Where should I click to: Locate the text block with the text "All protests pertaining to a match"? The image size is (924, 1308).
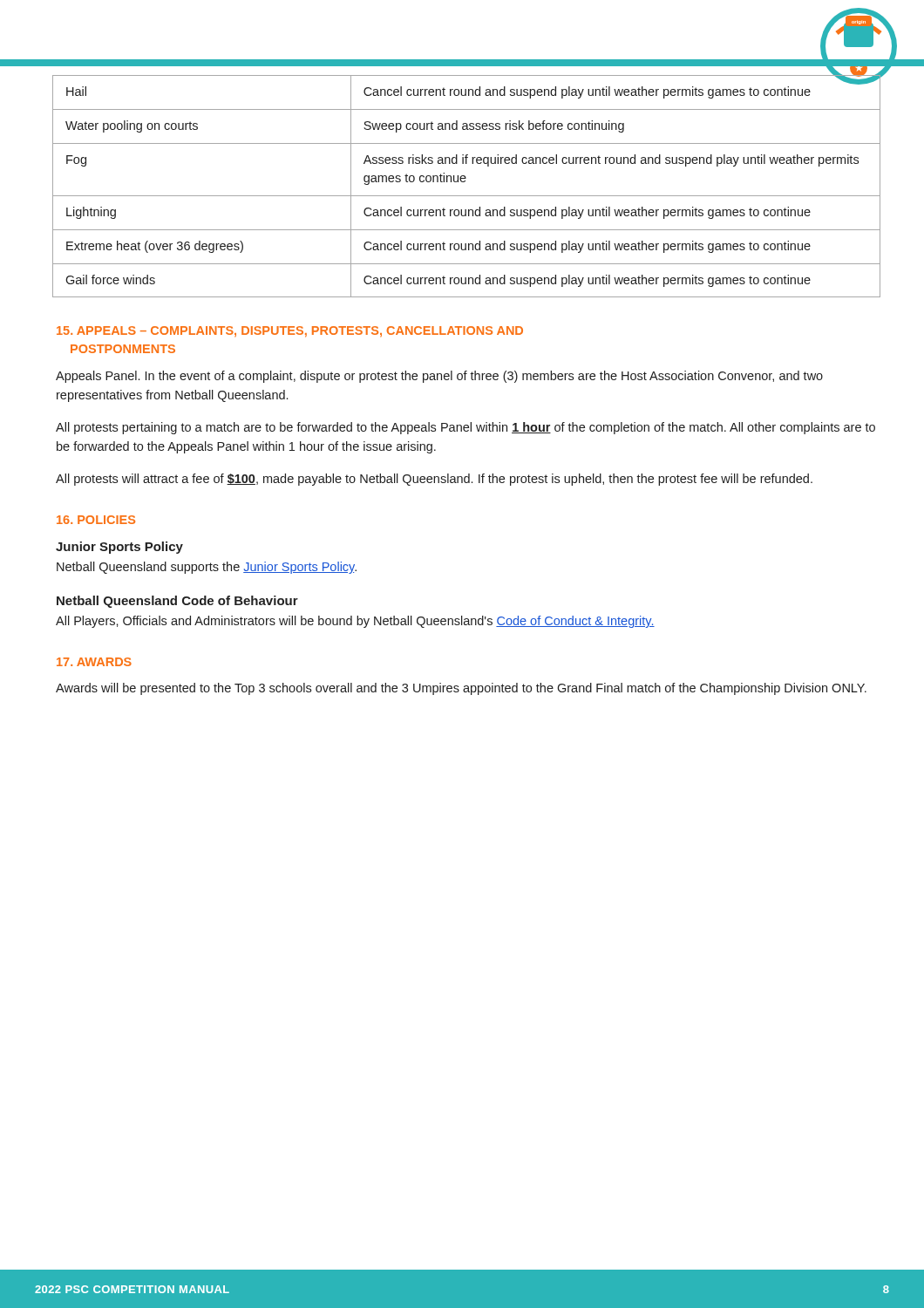pos(466,437)
